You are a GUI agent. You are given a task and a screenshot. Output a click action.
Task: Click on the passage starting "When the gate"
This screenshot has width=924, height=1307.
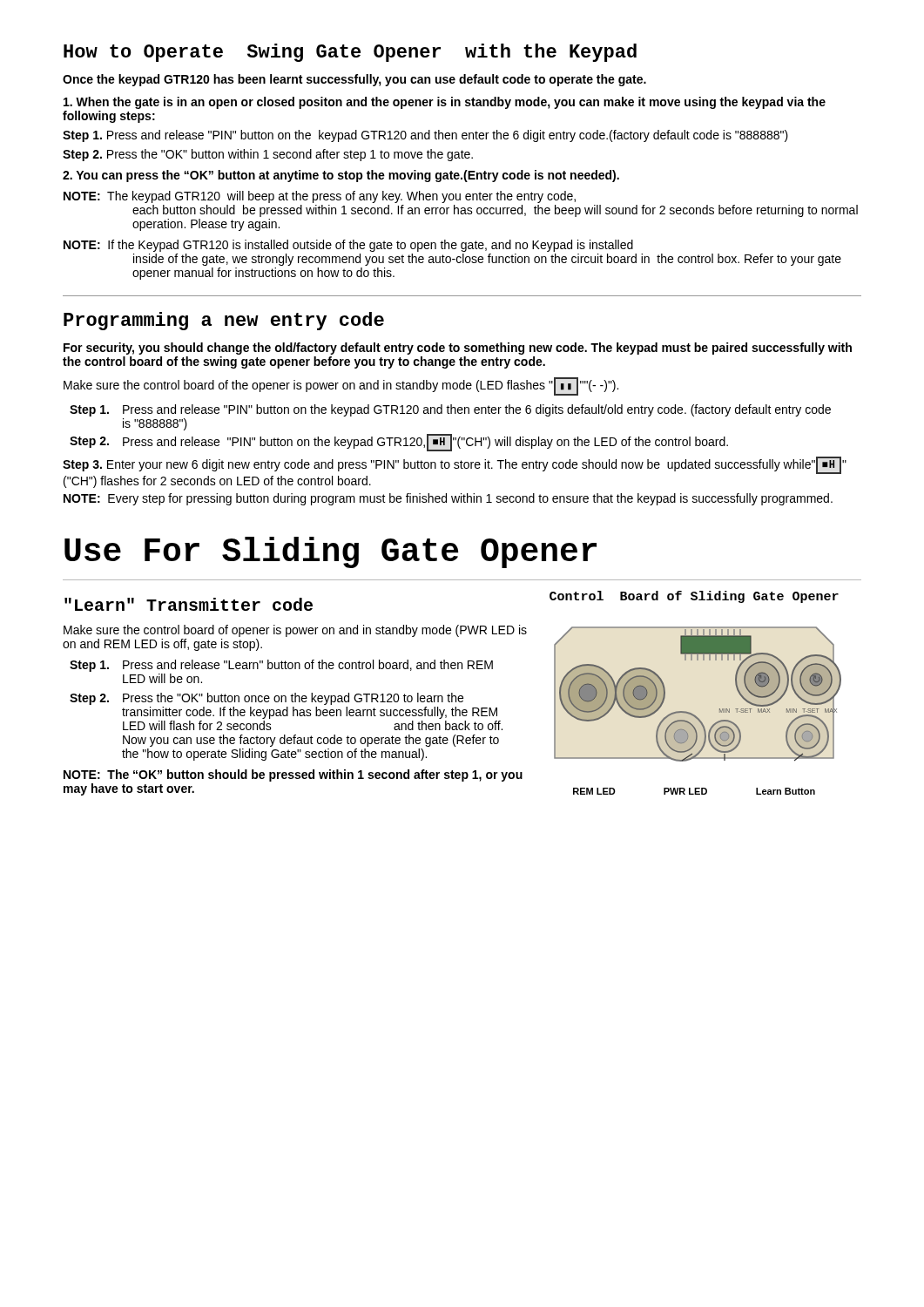pyautogui.click(x=444, y=109)
